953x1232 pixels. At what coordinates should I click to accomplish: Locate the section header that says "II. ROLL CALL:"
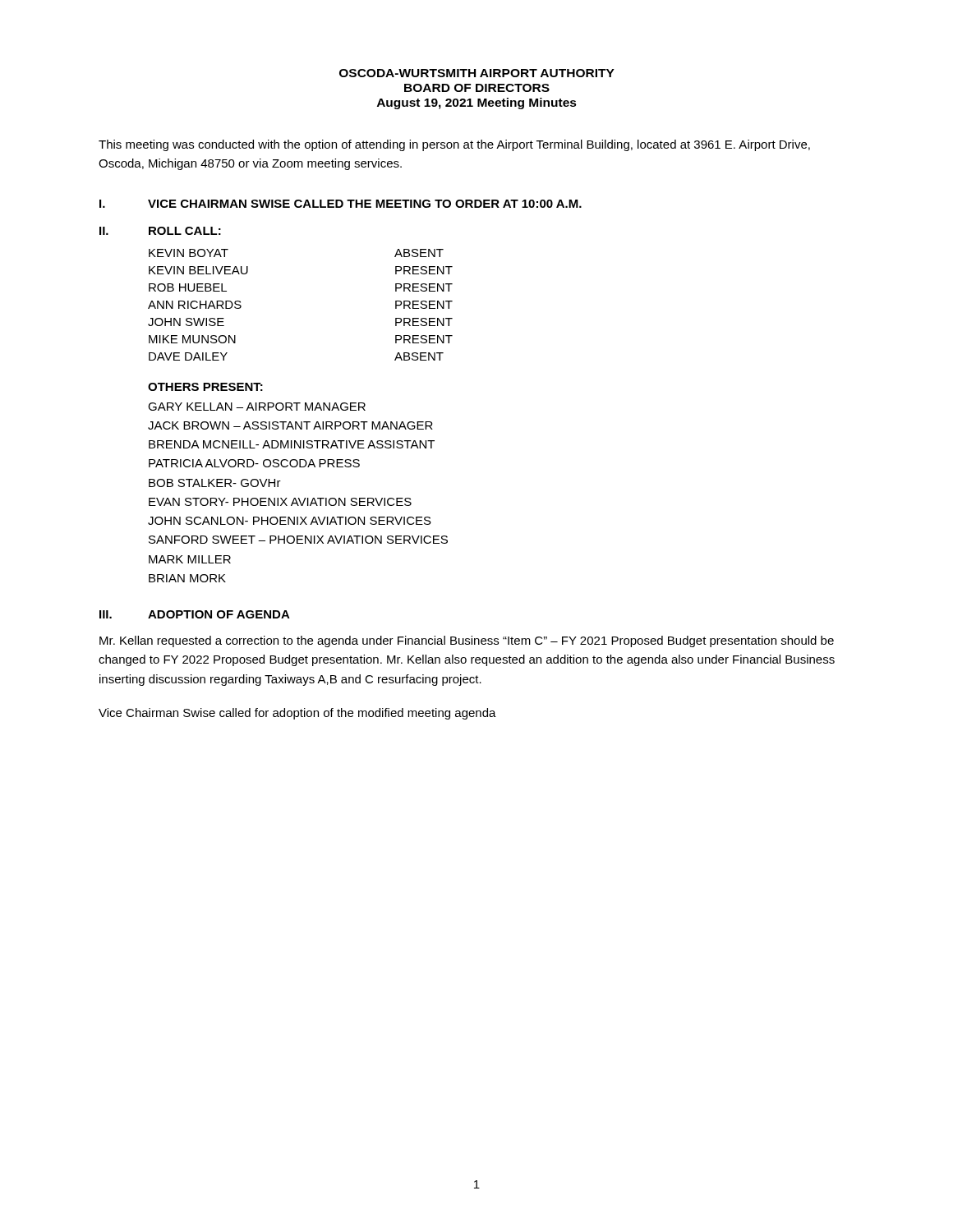tap(160, 230)
